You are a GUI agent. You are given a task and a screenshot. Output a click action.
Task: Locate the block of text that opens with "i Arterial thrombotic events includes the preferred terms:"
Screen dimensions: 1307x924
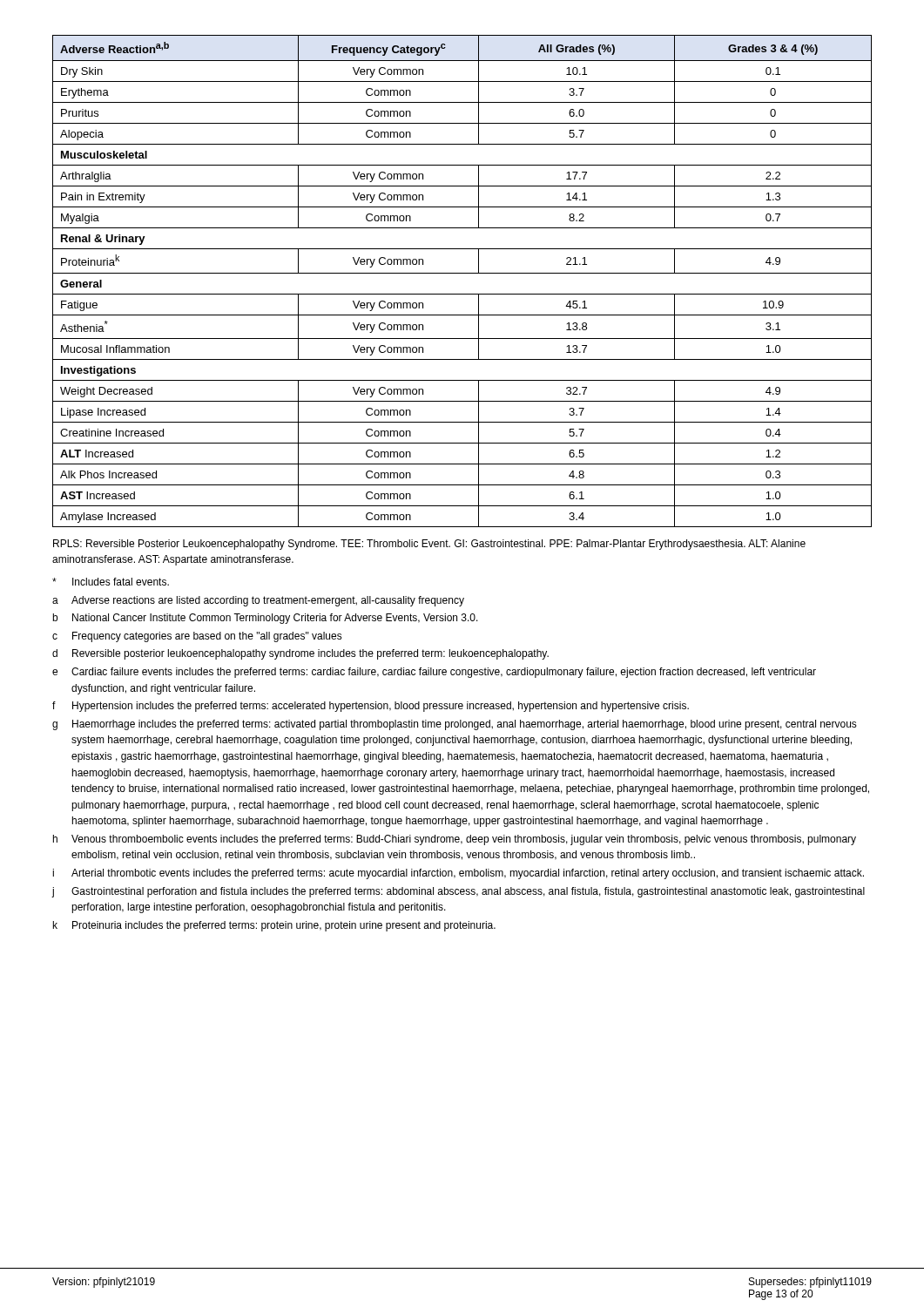[x=462, y=873]
